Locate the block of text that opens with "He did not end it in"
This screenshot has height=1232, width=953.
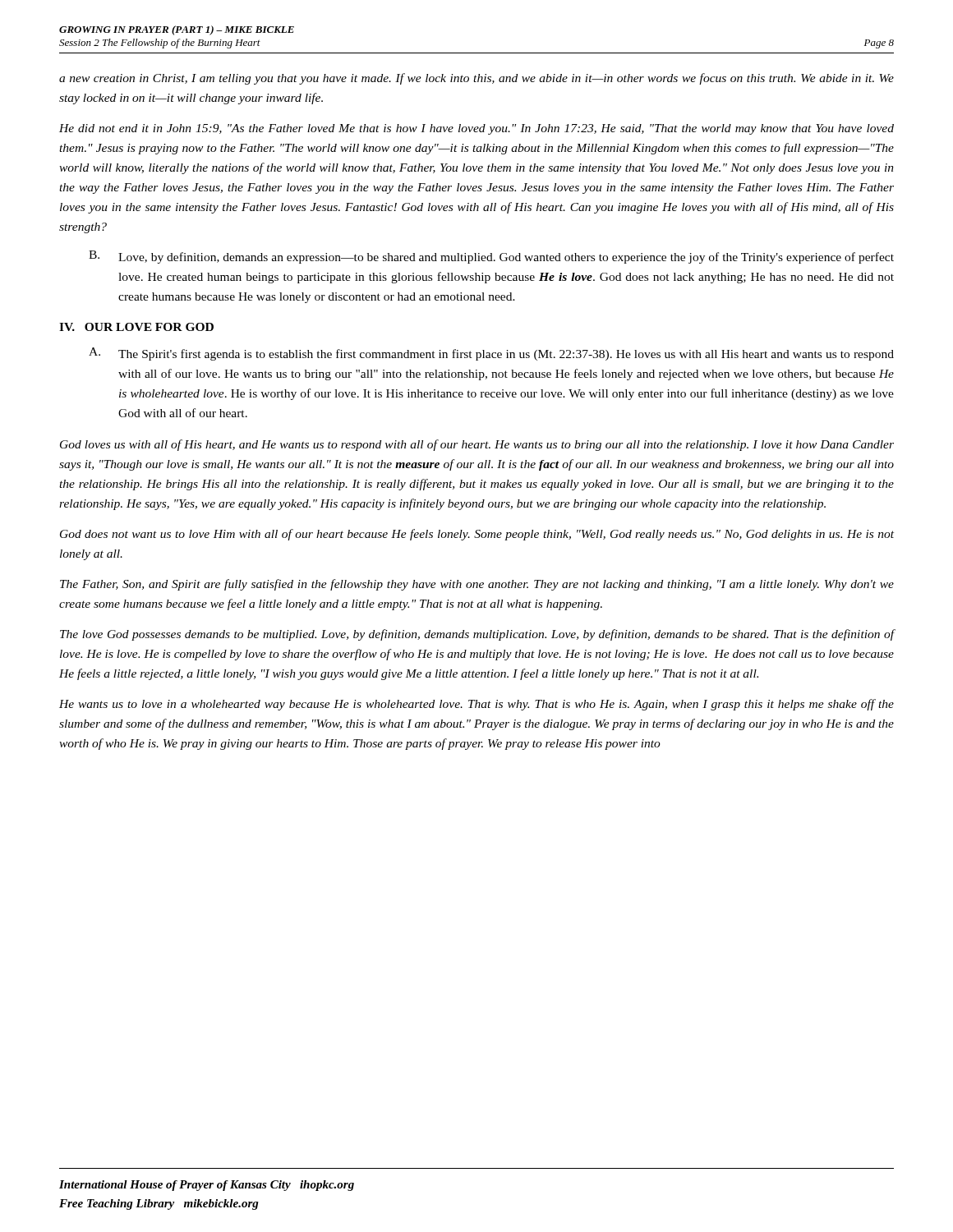click(476, 177)
